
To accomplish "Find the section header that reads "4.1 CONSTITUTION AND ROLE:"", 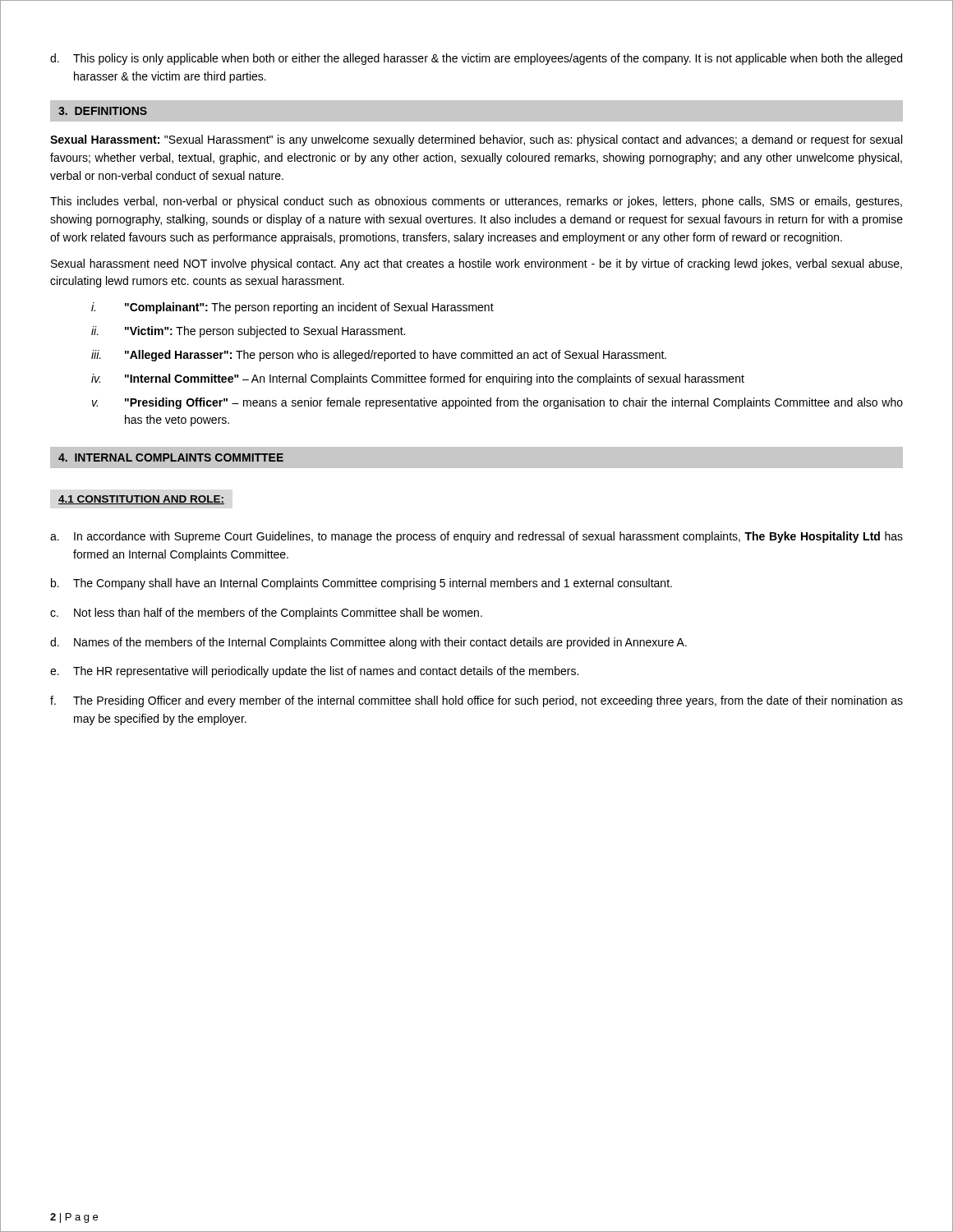I will (x=141, y=499).
